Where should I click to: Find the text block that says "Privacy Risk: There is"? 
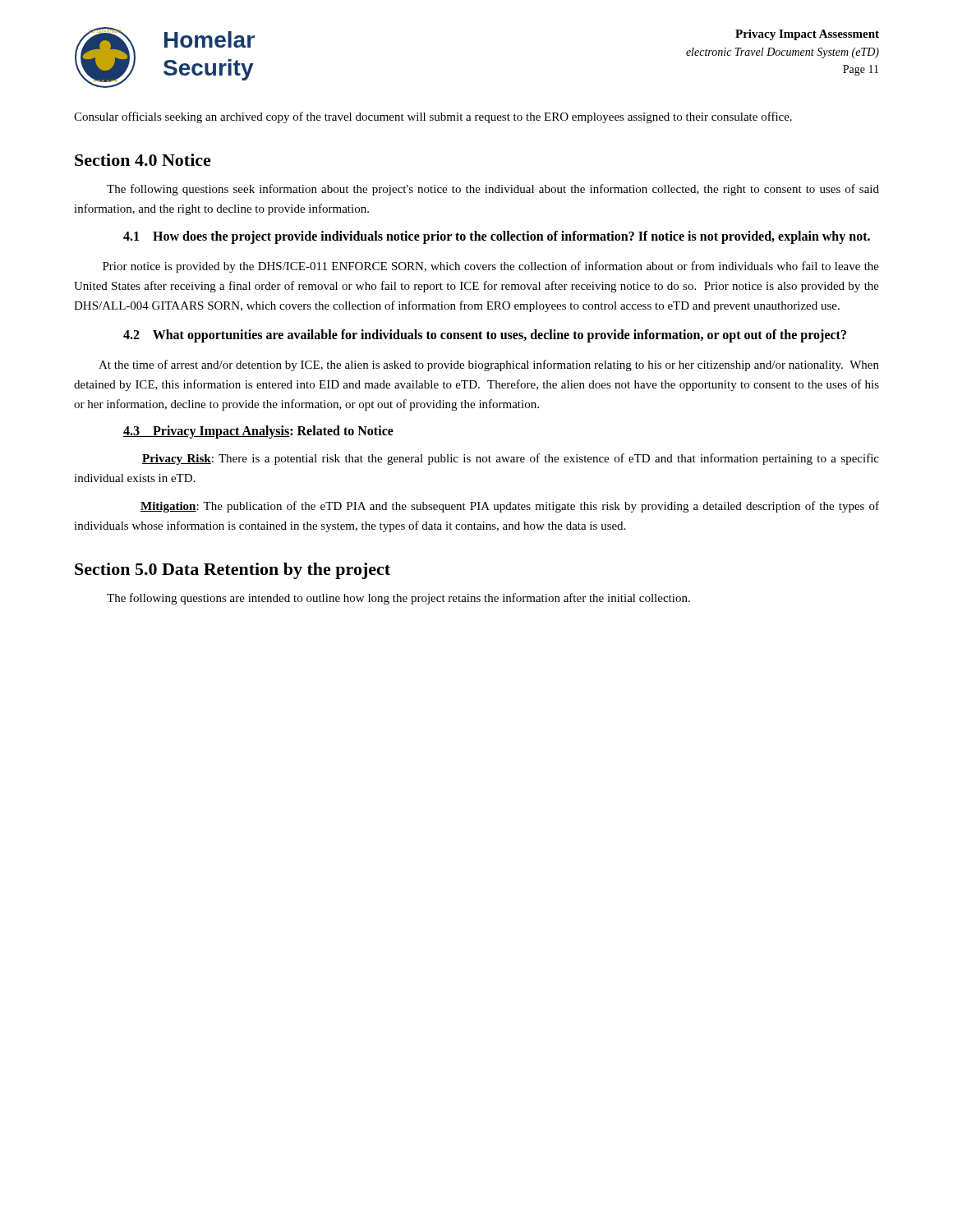[x=476, y=468]
